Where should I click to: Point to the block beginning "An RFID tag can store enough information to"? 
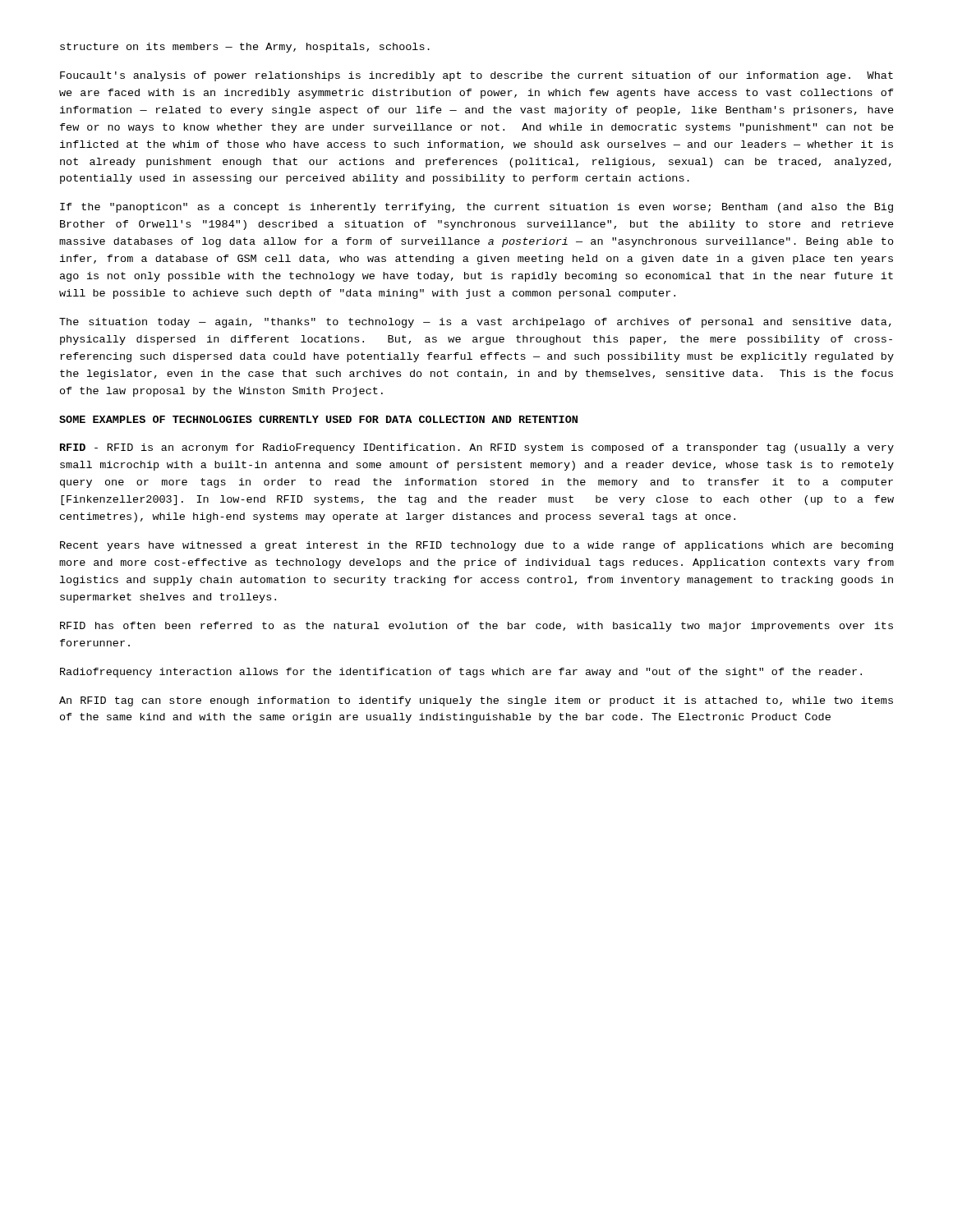click(x=476, y=709)
